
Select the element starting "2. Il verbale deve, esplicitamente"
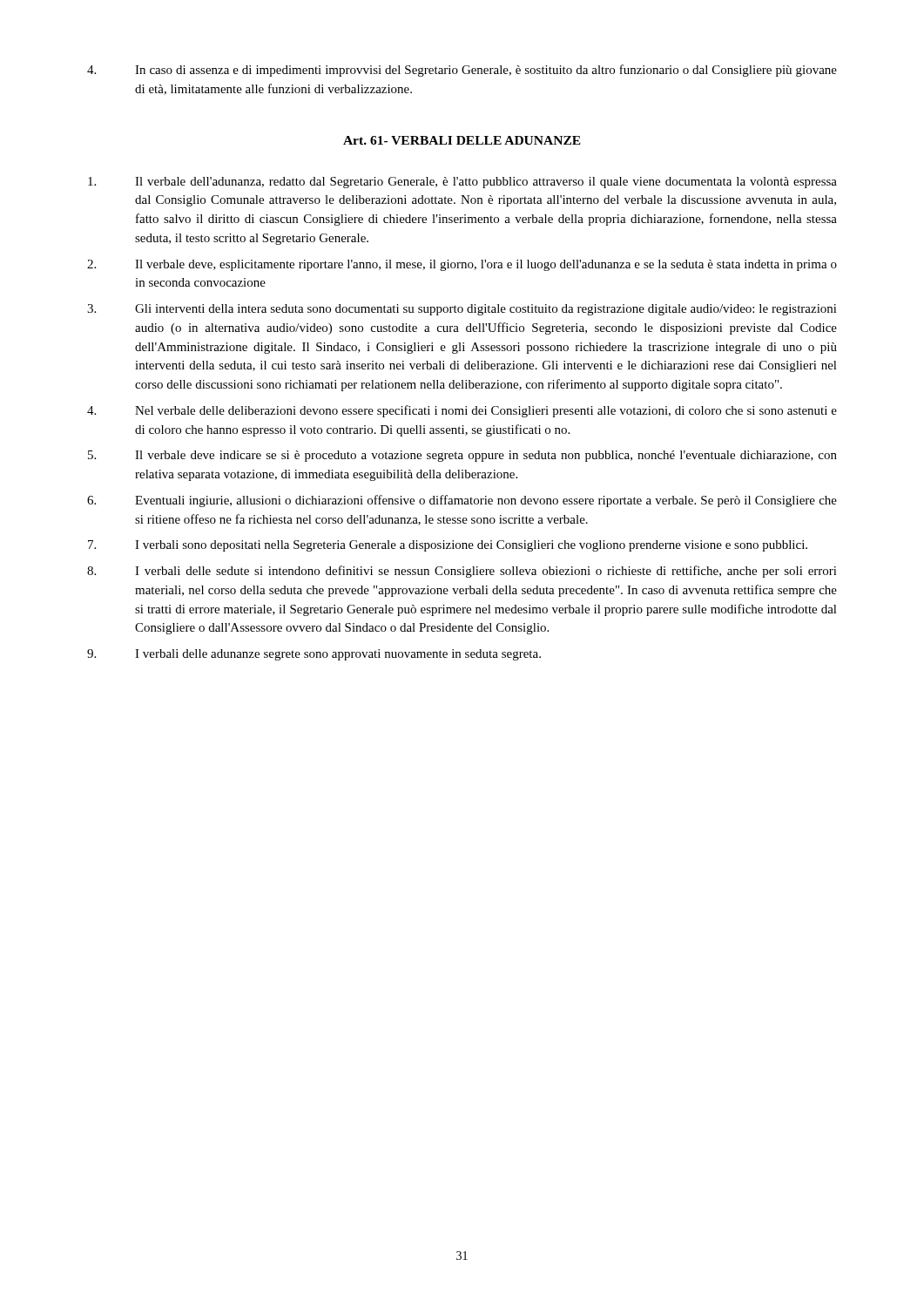[462, 274]
